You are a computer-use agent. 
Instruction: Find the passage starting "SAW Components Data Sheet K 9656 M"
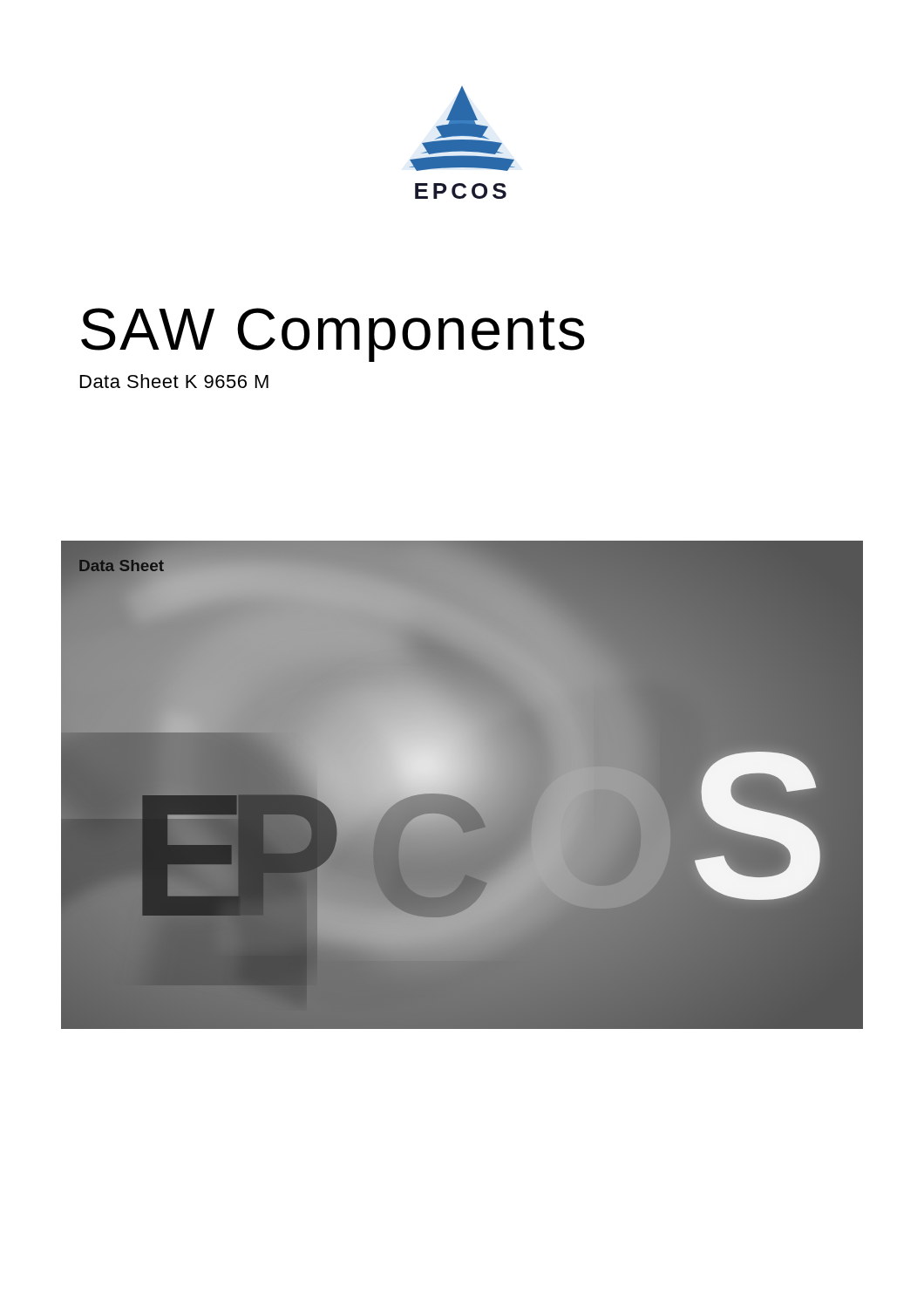pos(333,345)
